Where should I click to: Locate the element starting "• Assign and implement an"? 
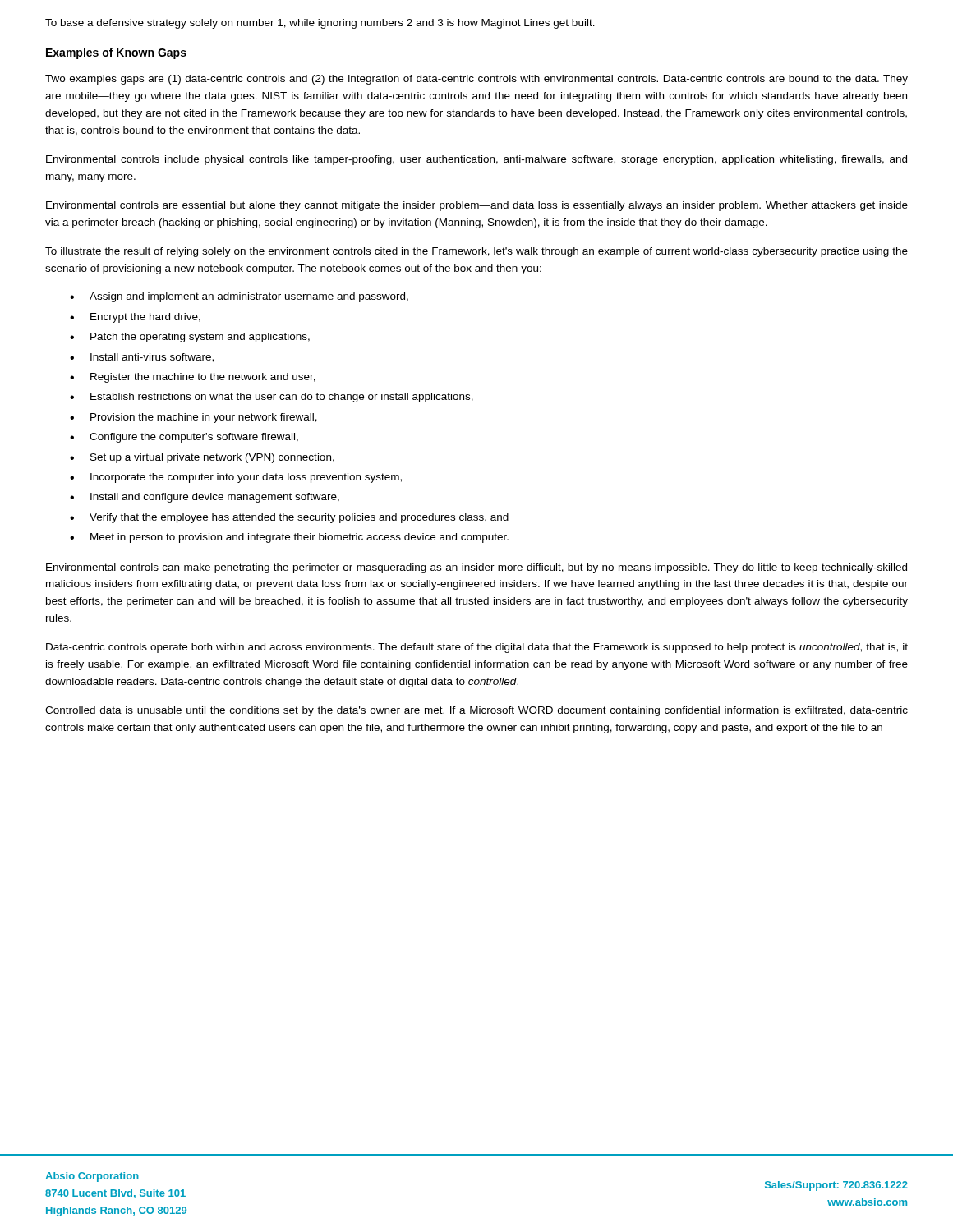(x=239, y=298)
